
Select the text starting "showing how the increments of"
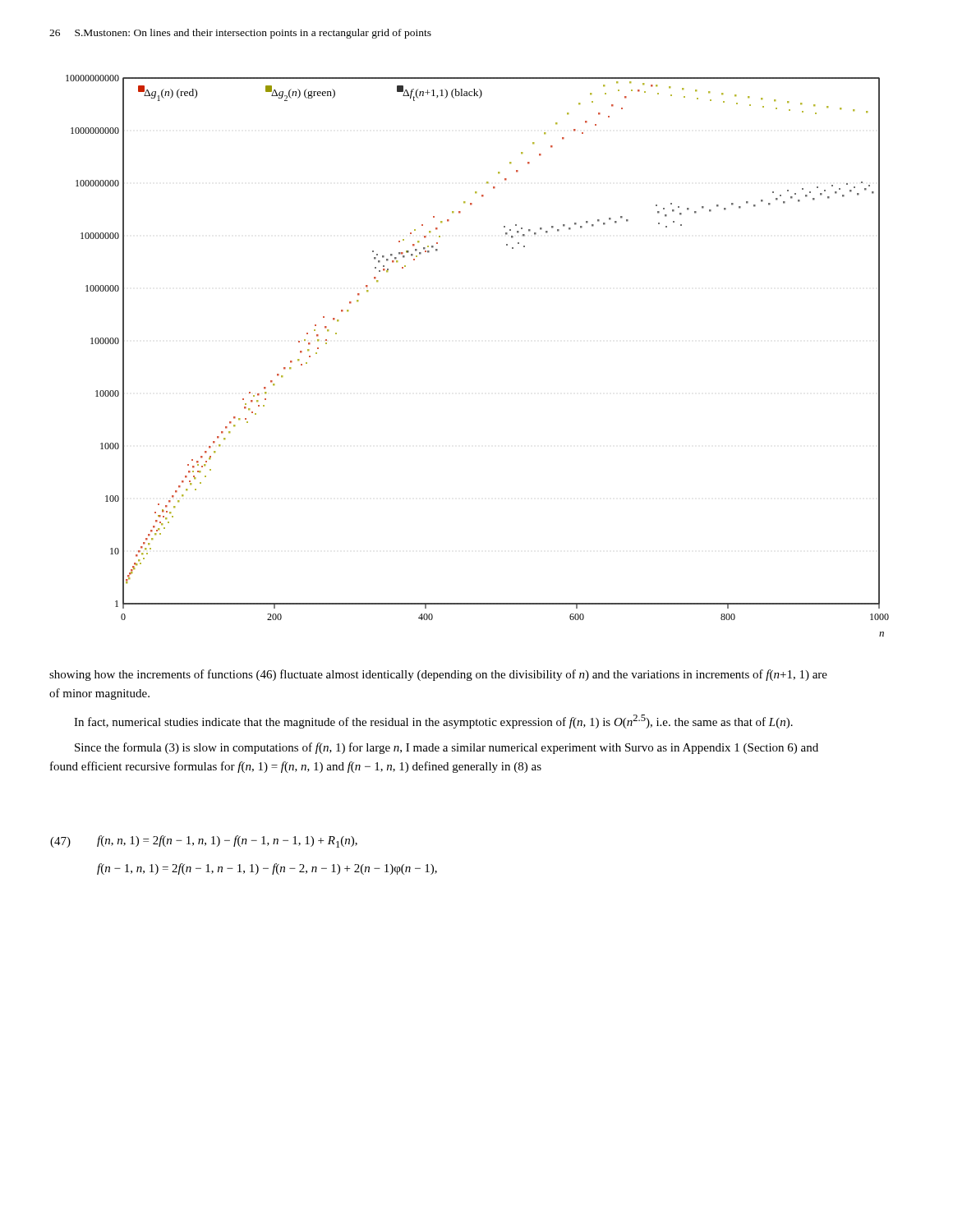[444, 721]
